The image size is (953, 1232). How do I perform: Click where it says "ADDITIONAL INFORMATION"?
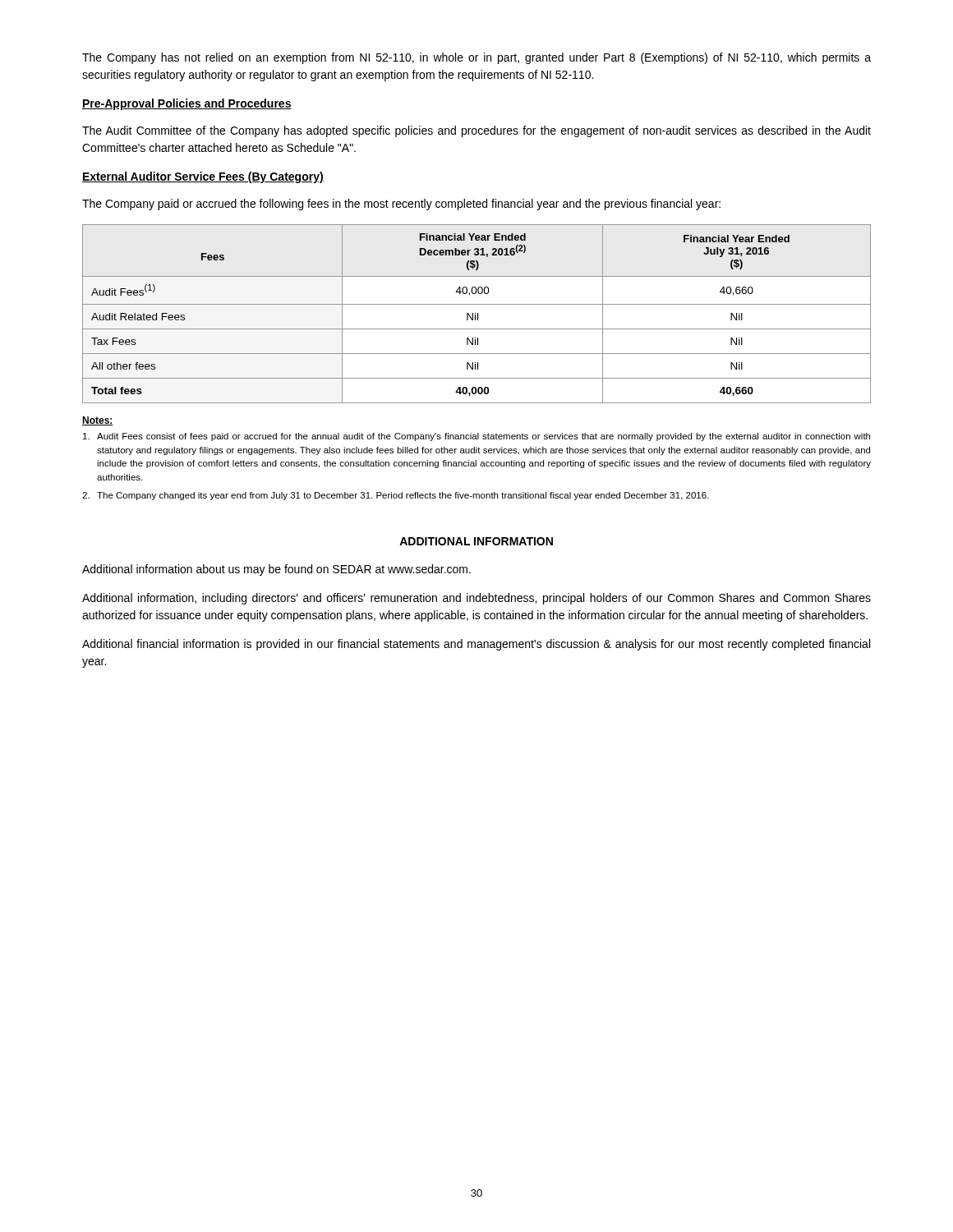click(x=476, y=541)
